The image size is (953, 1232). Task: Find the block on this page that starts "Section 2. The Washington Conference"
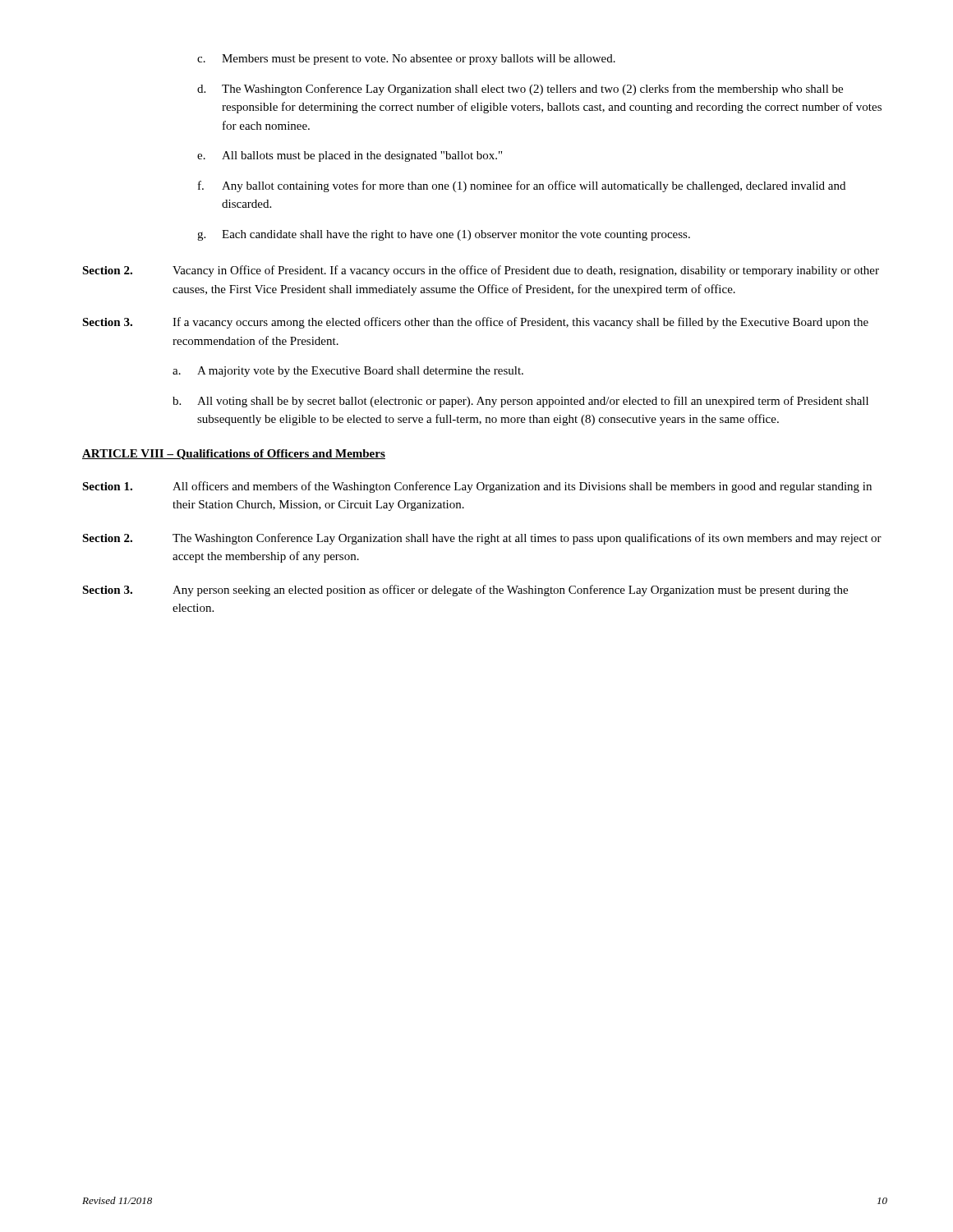click(485, 547)
